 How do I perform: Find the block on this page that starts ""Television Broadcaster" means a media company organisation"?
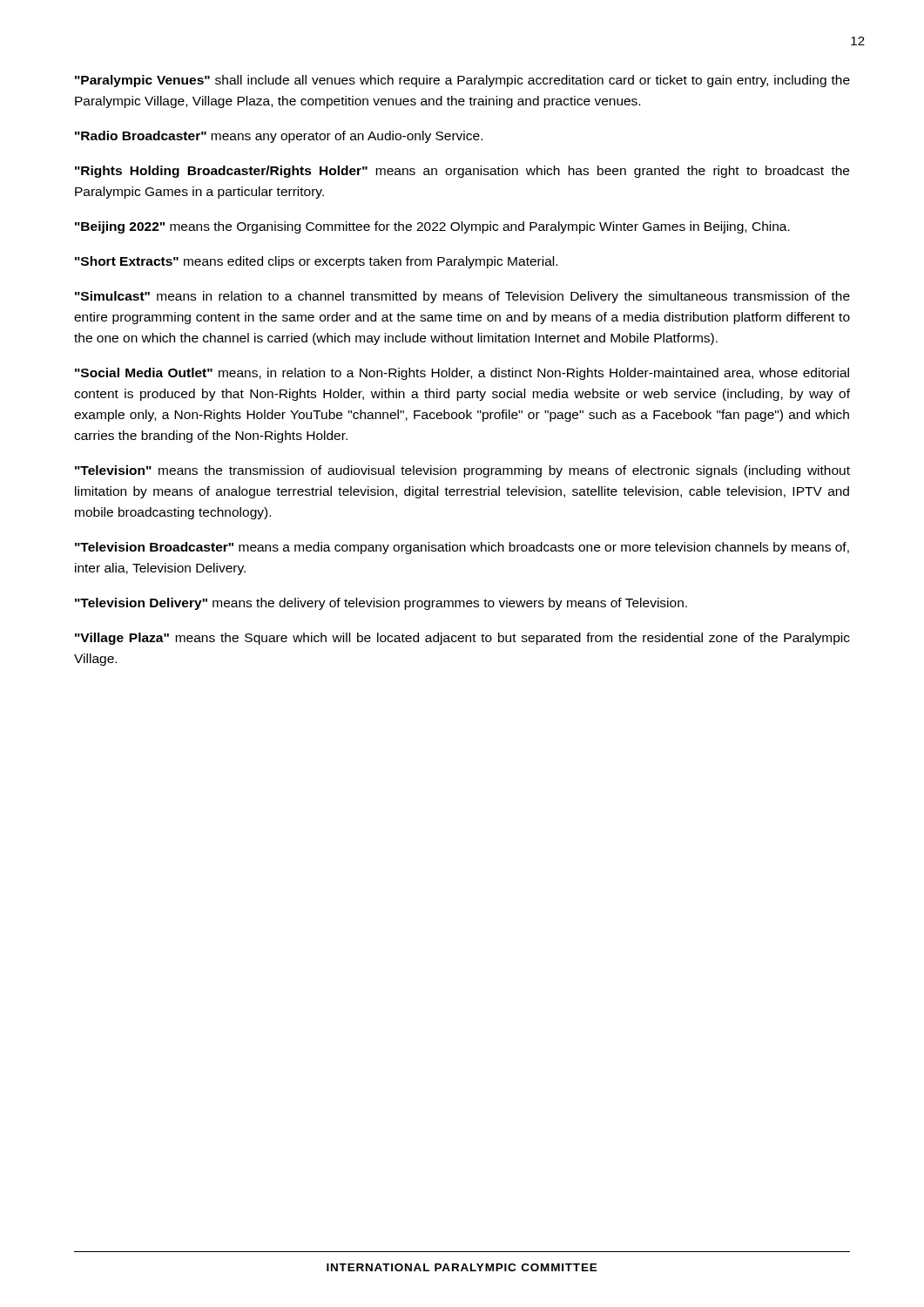coord(462,557)
